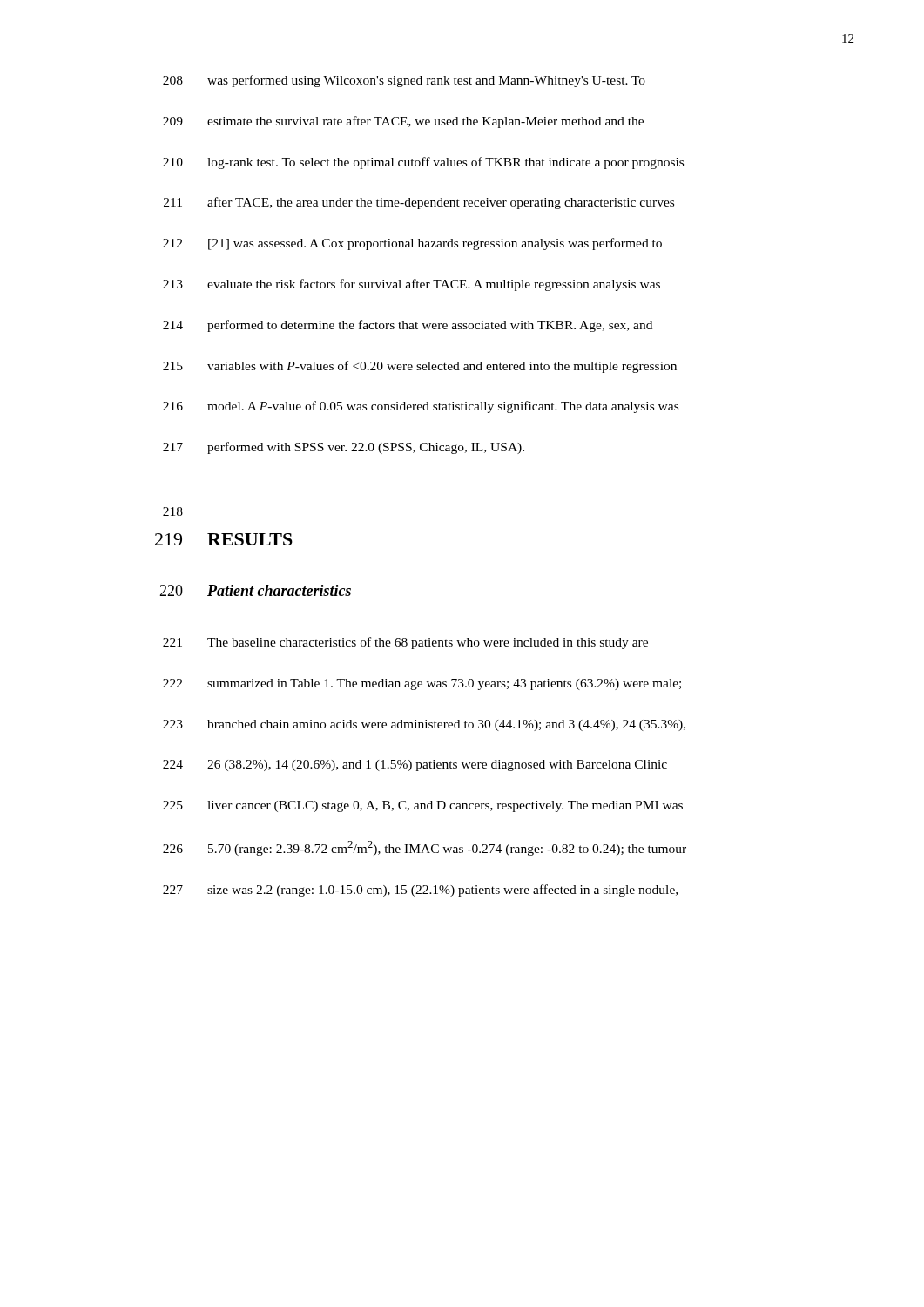924x1307 pixels.
Task: Locate the element starting "221 The baseline characteristics"
Action: (390, 642)
